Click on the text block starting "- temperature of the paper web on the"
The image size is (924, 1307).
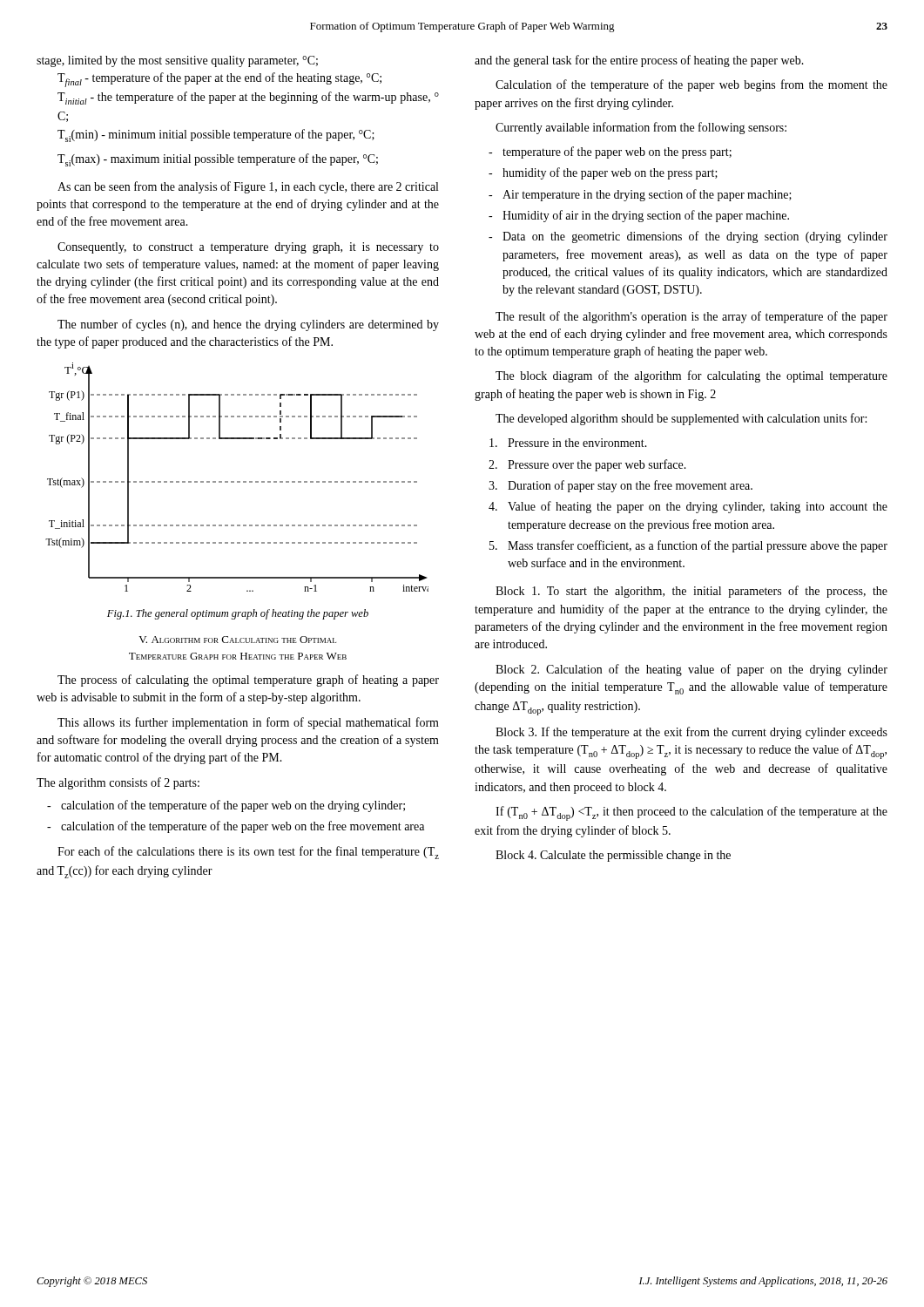coord(610,153)
